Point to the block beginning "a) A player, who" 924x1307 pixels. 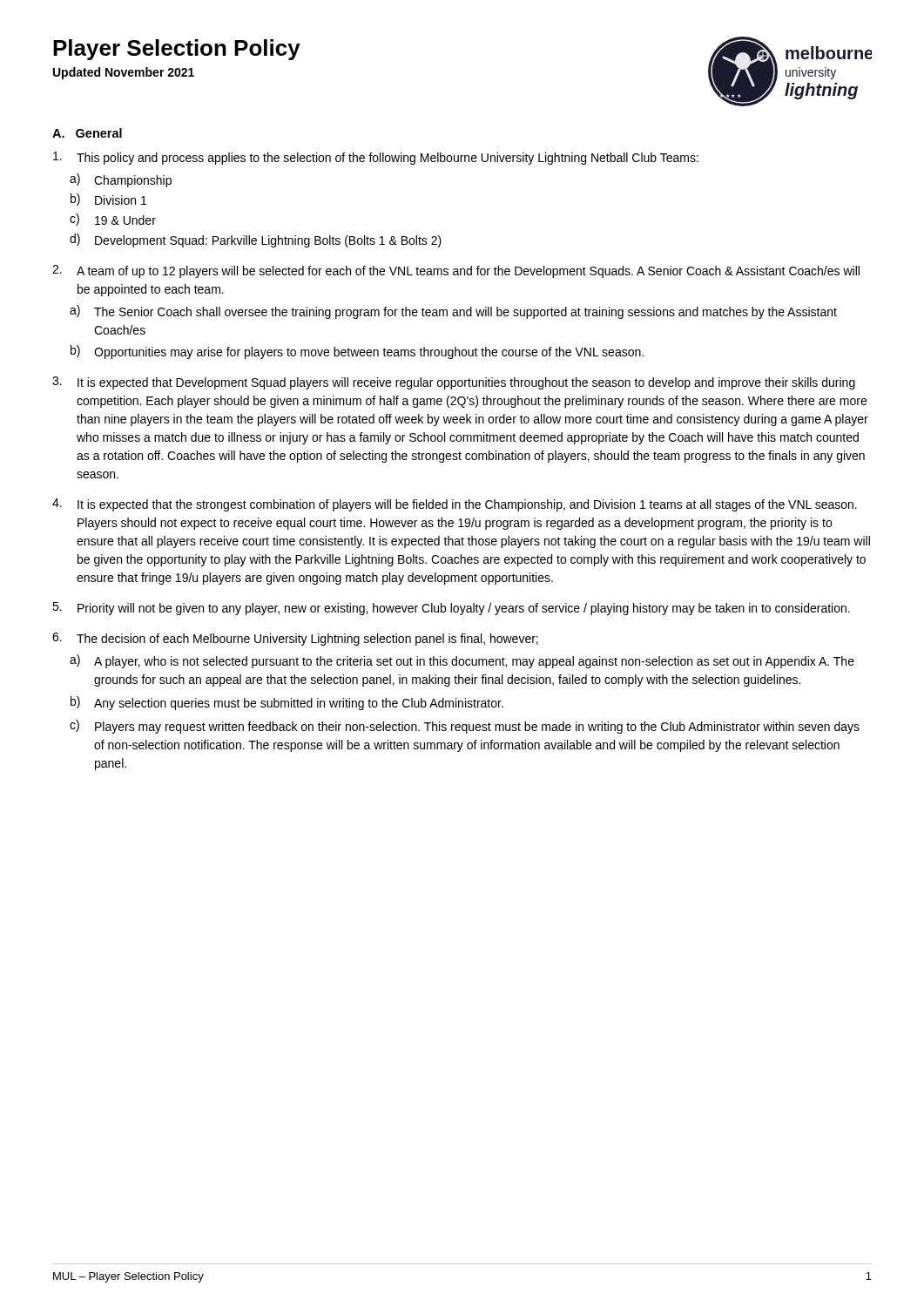click(471, 671)
